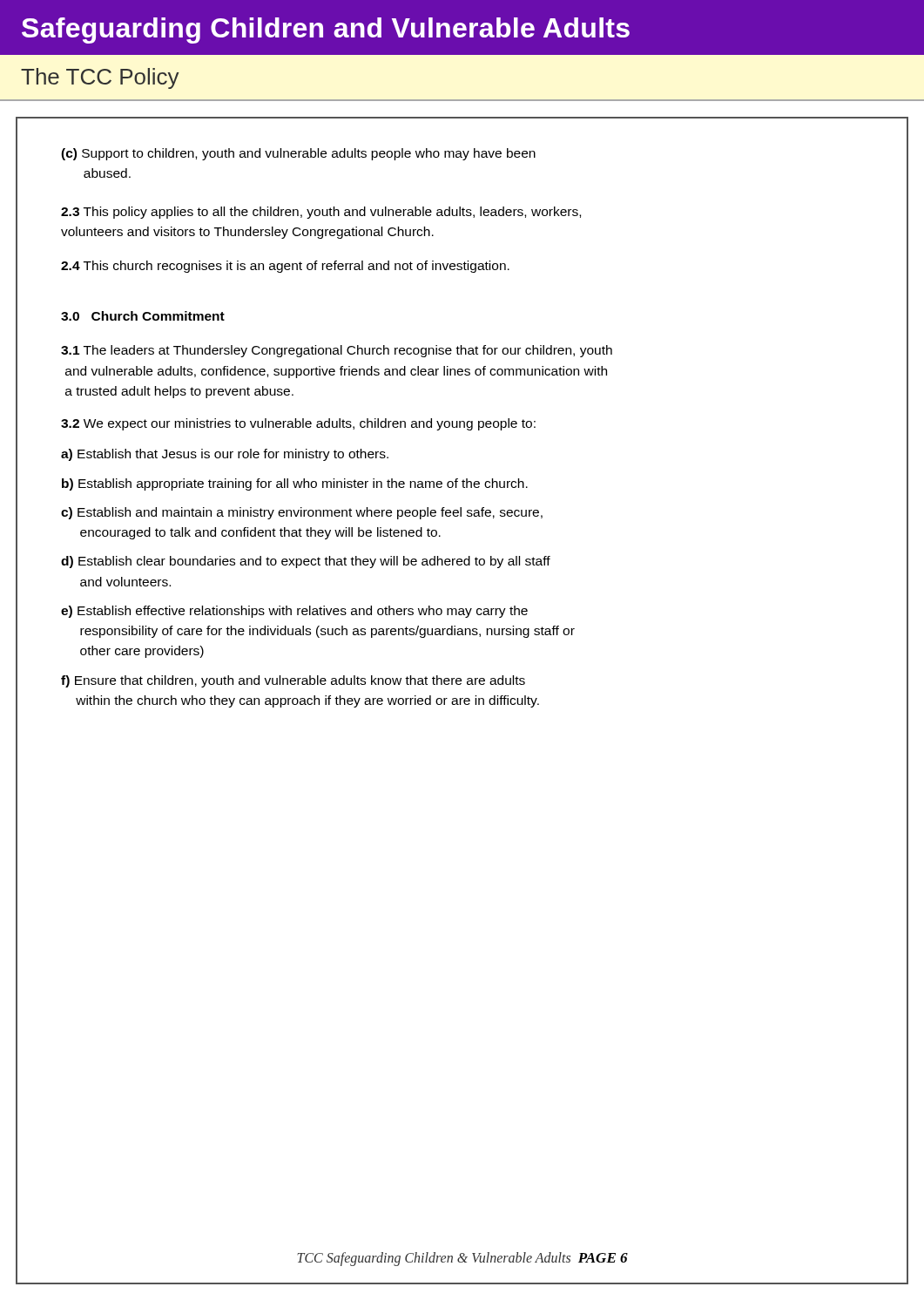Image resolution: width=924 pixels, height=1307 pixels.
Task: Find the list item containing "e) Establish effective relationships with relatives"
Action: [x=318, y=630]
